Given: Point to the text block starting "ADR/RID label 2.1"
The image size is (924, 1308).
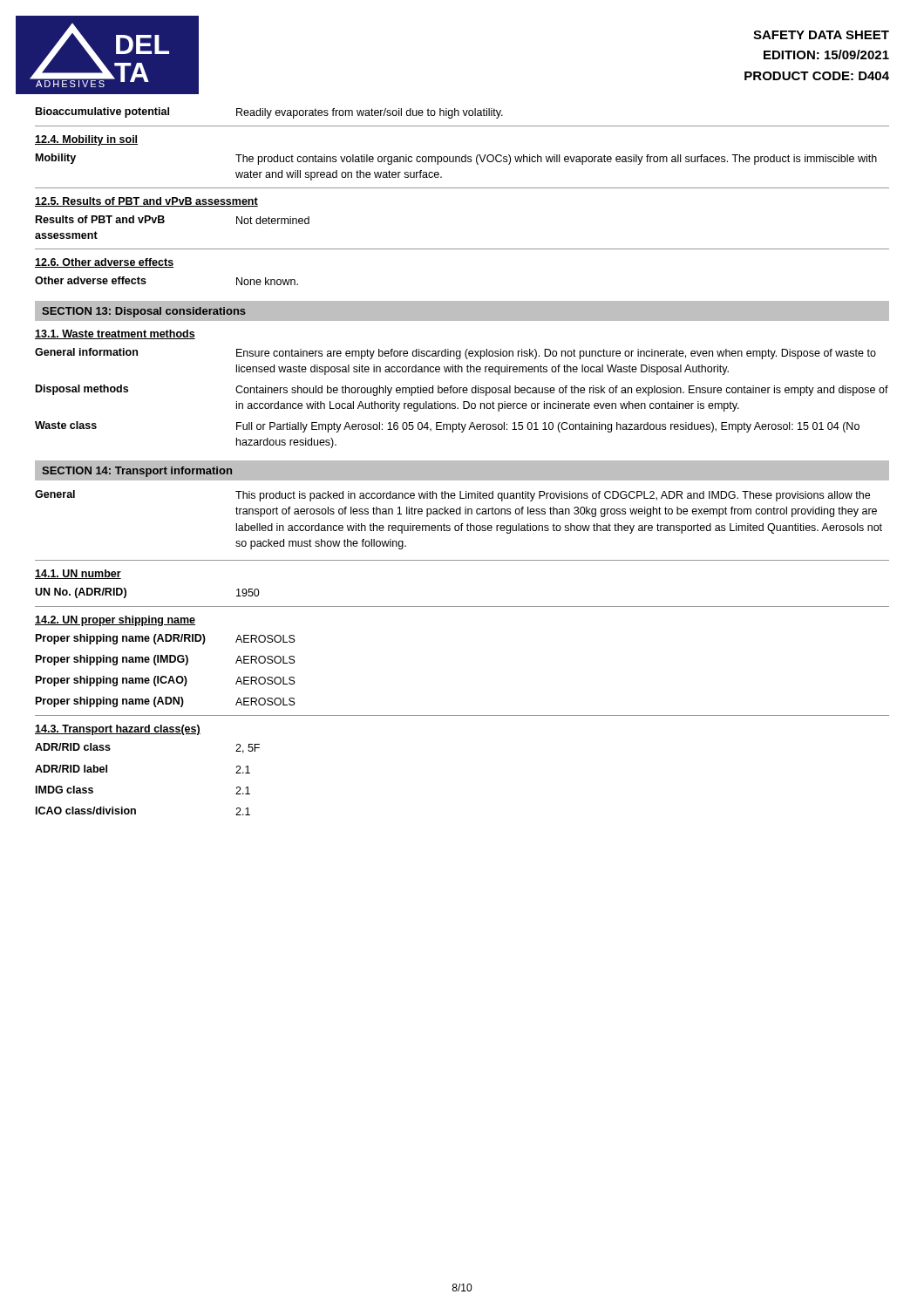Looking at the screenshot, I should (70, 769).
